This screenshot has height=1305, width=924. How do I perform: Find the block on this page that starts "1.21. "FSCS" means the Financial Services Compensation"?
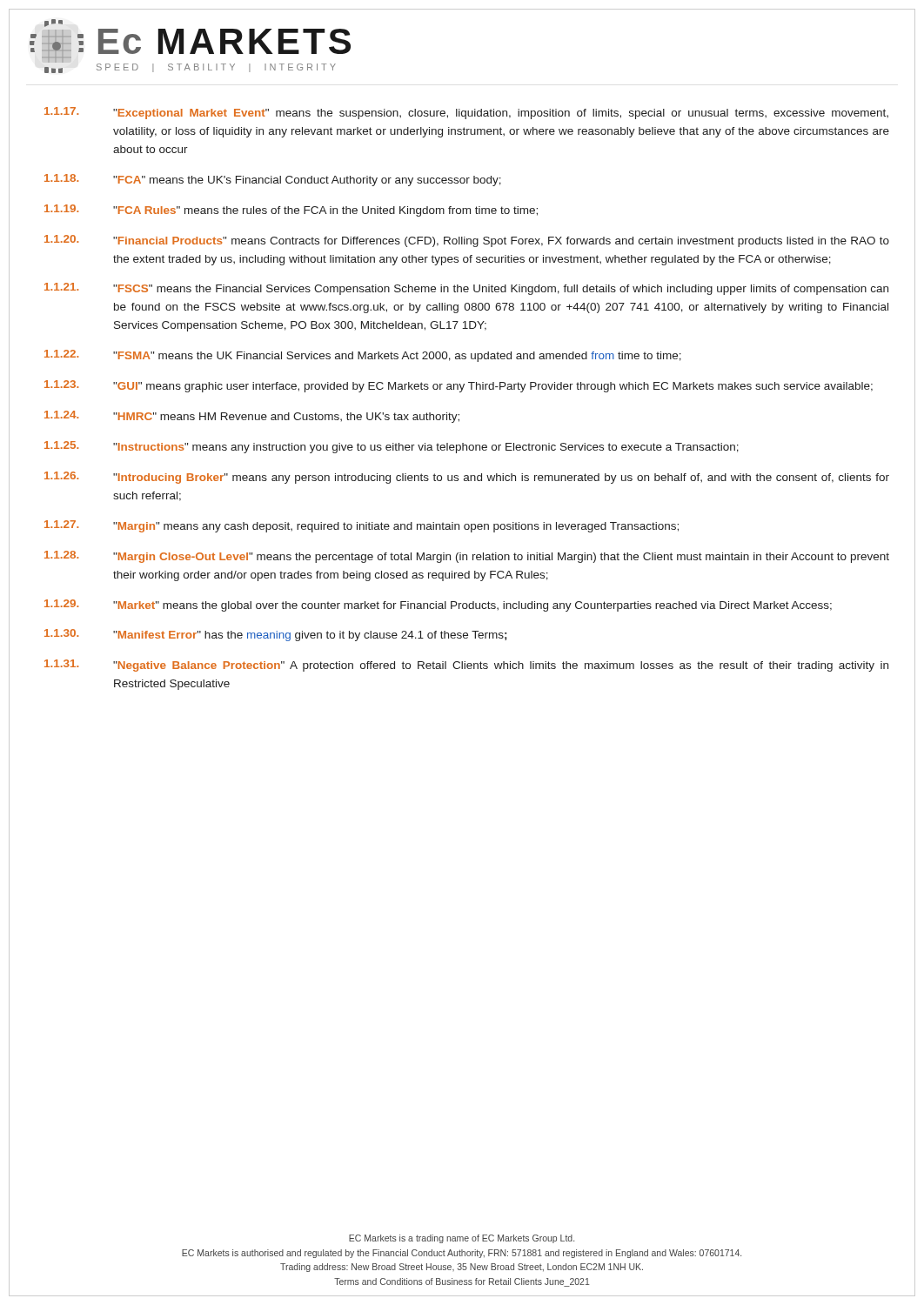pyautogui.click(x=466, y=308)
